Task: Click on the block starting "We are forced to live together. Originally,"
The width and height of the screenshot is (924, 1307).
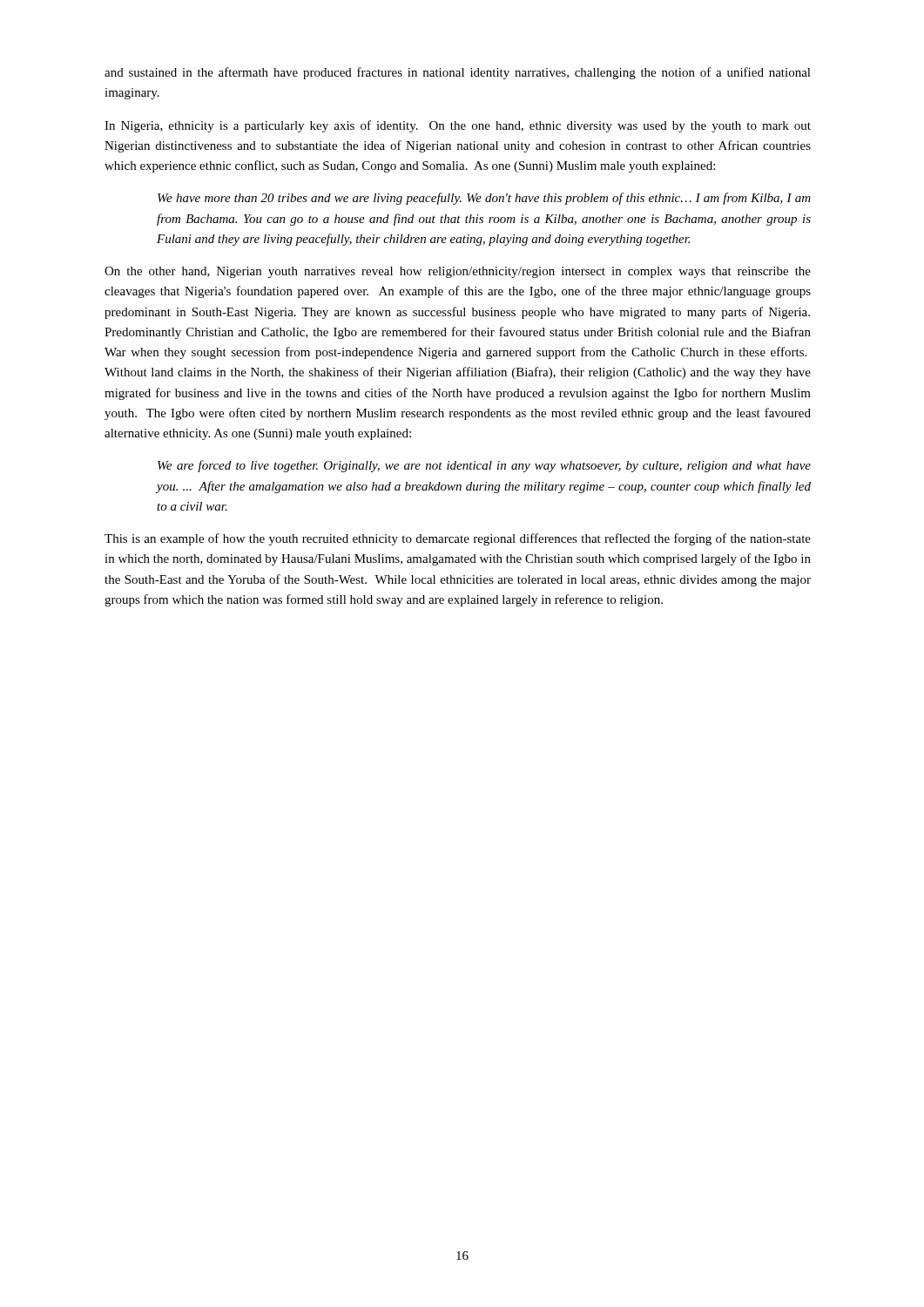Action: coord(484,486)
